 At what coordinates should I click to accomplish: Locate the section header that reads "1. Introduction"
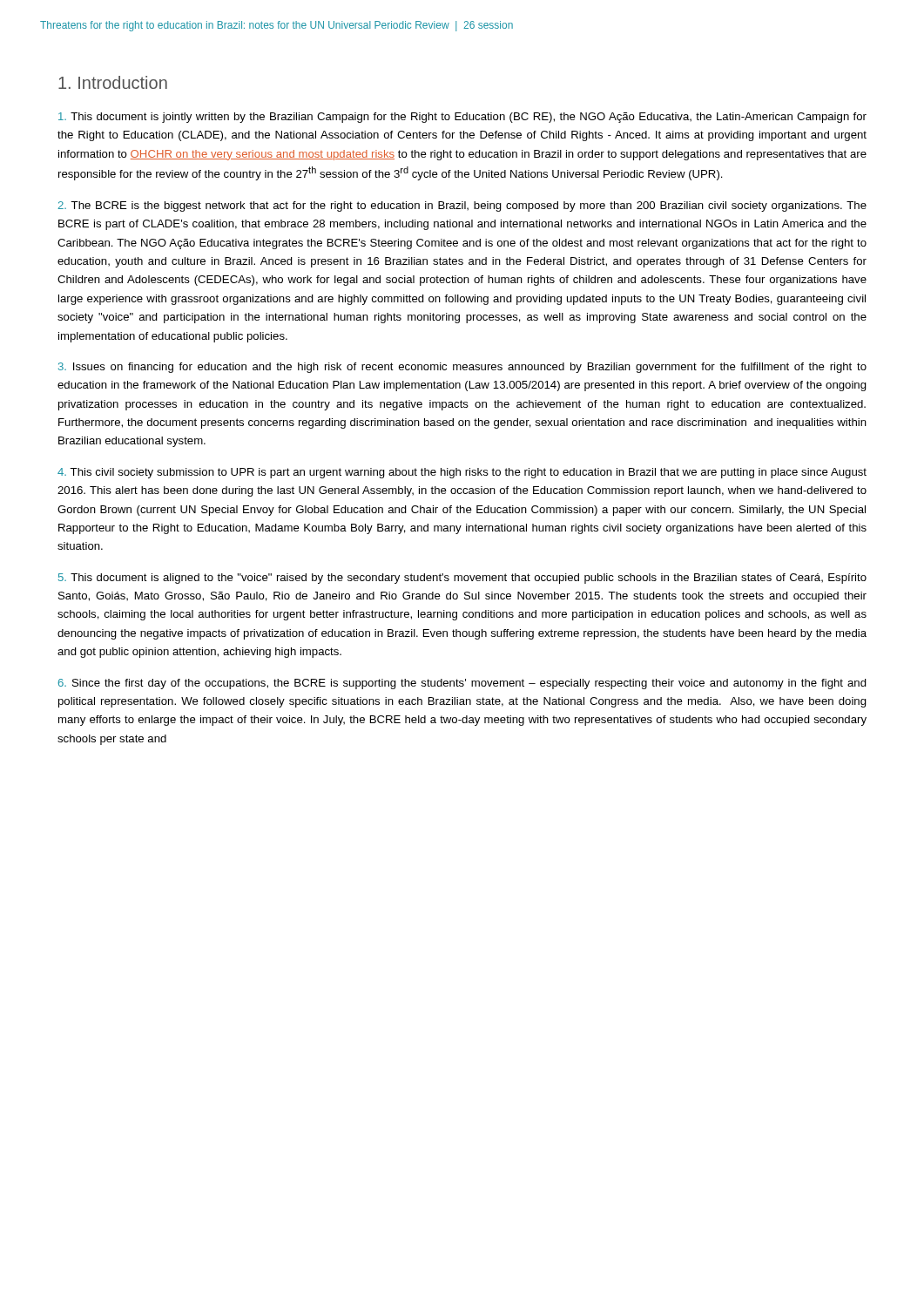point(113,83)
